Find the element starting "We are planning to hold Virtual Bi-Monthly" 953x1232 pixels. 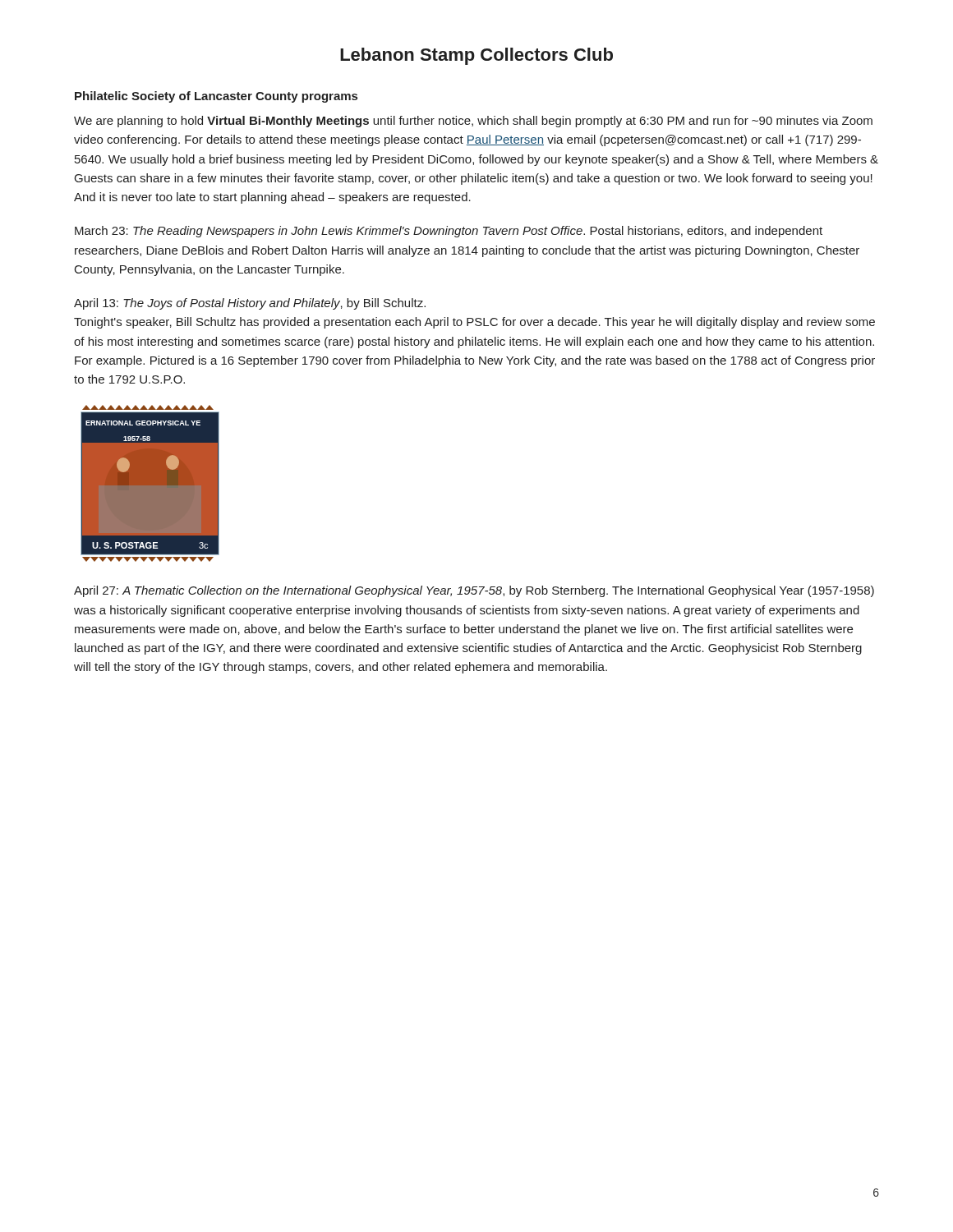(476, 158)
